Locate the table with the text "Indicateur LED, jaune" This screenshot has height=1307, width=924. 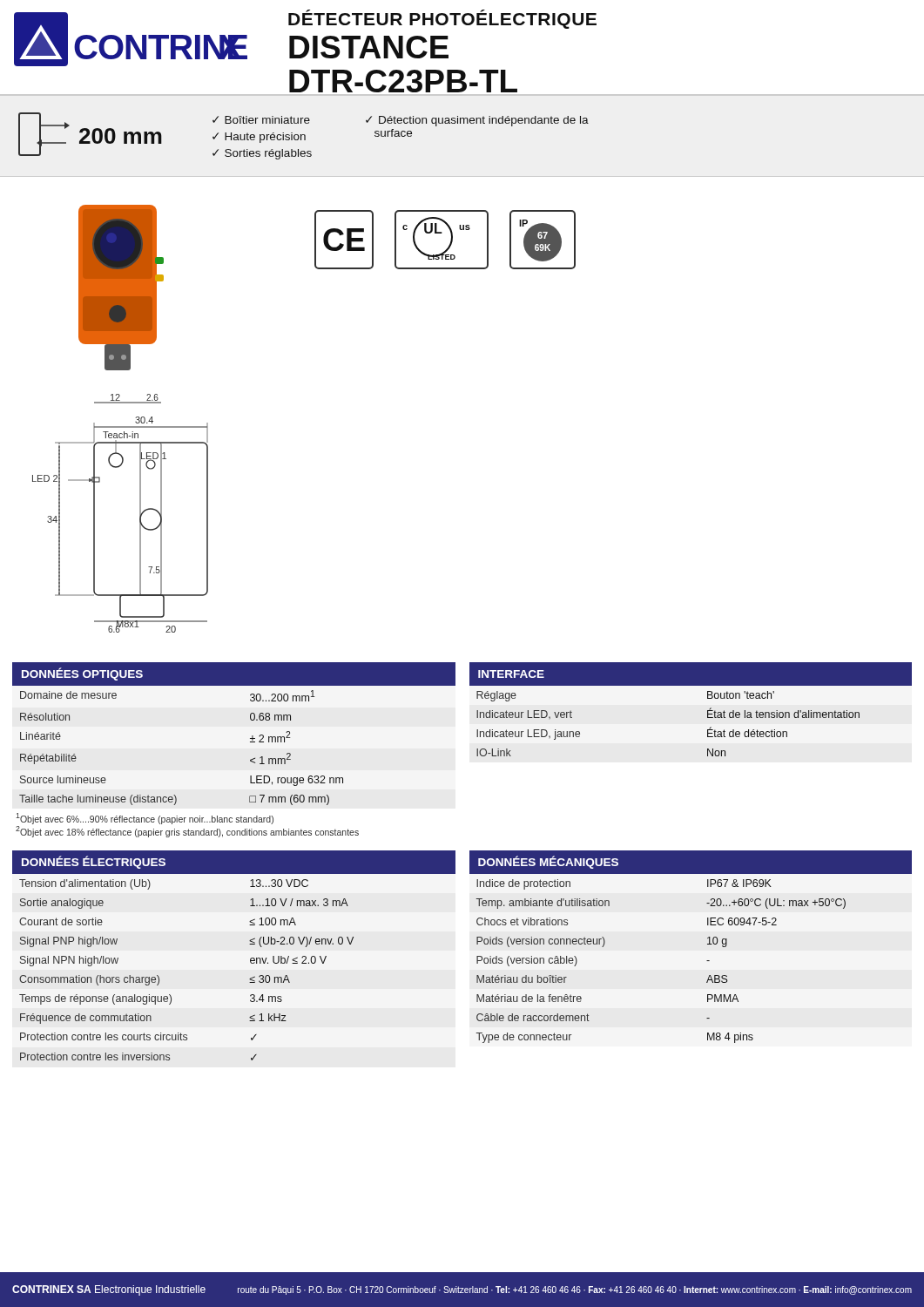tap(690, 750)
